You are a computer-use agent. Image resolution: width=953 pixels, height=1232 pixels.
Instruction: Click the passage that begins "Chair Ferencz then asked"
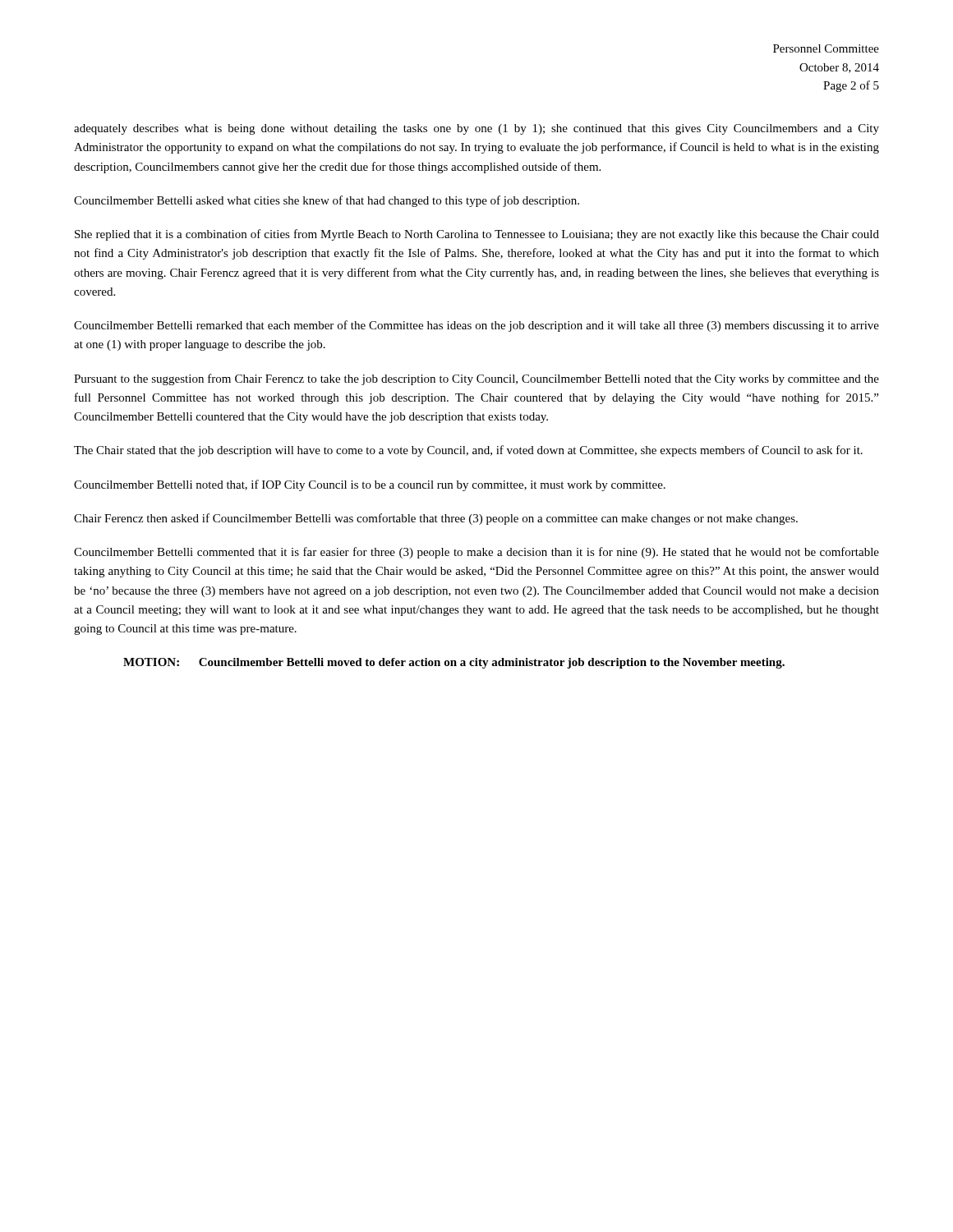tap(436, 518)
